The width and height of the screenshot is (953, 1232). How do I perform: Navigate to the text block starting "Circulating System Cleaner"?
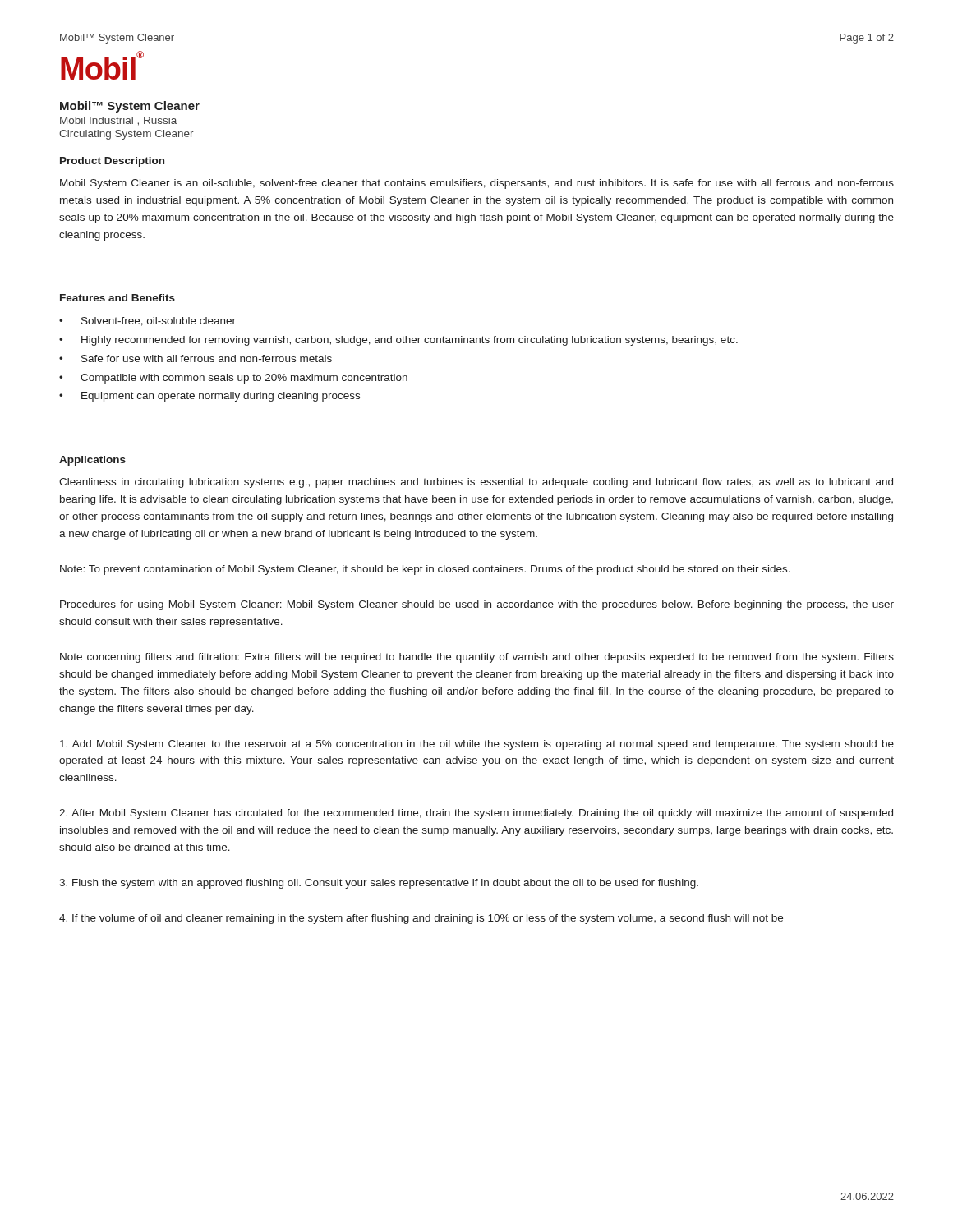126,133
